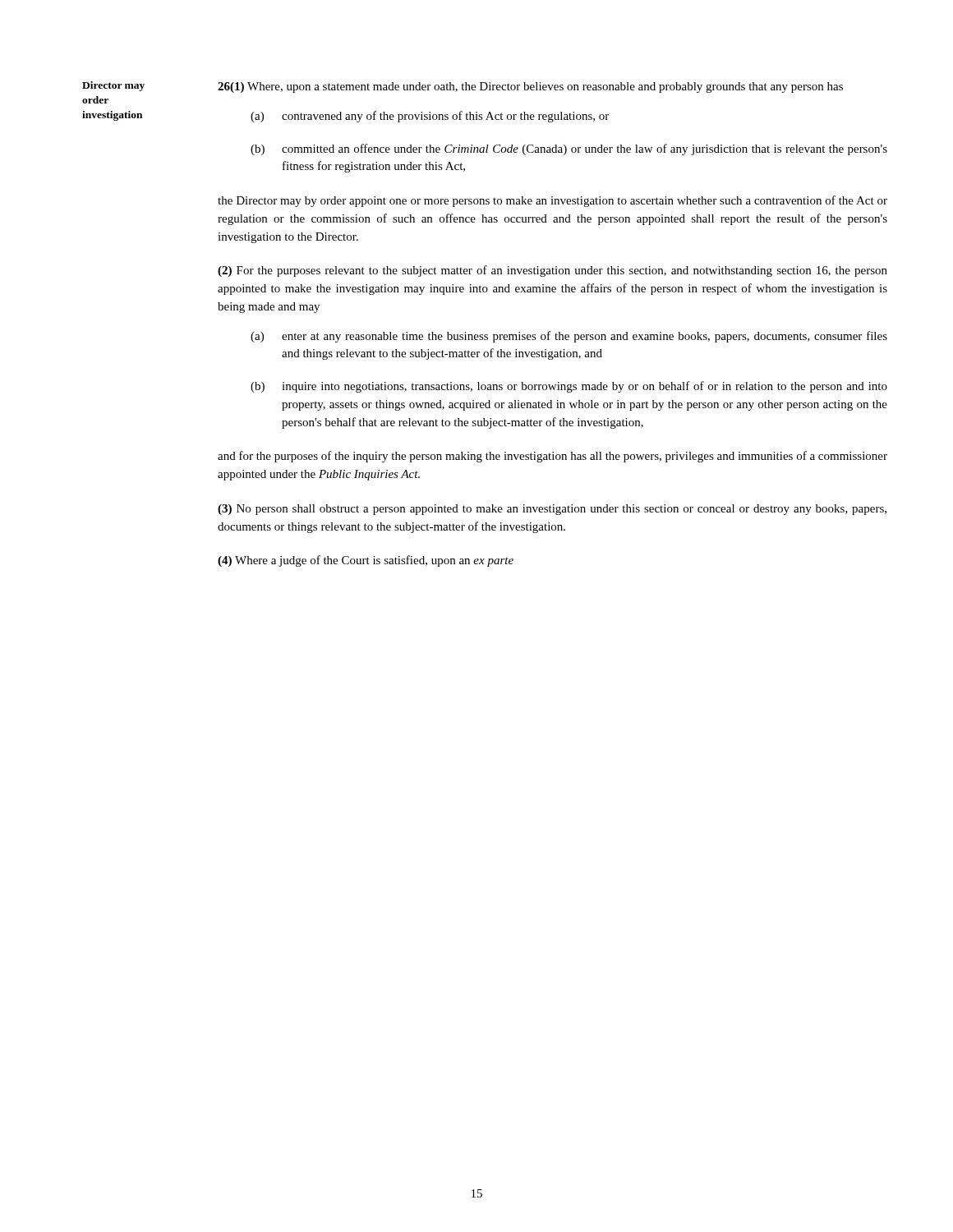Viewport: 953px width, 1232px height.
Task: Locate the list item that says "(a) contravened any of the"
Action: coord(569,116)
